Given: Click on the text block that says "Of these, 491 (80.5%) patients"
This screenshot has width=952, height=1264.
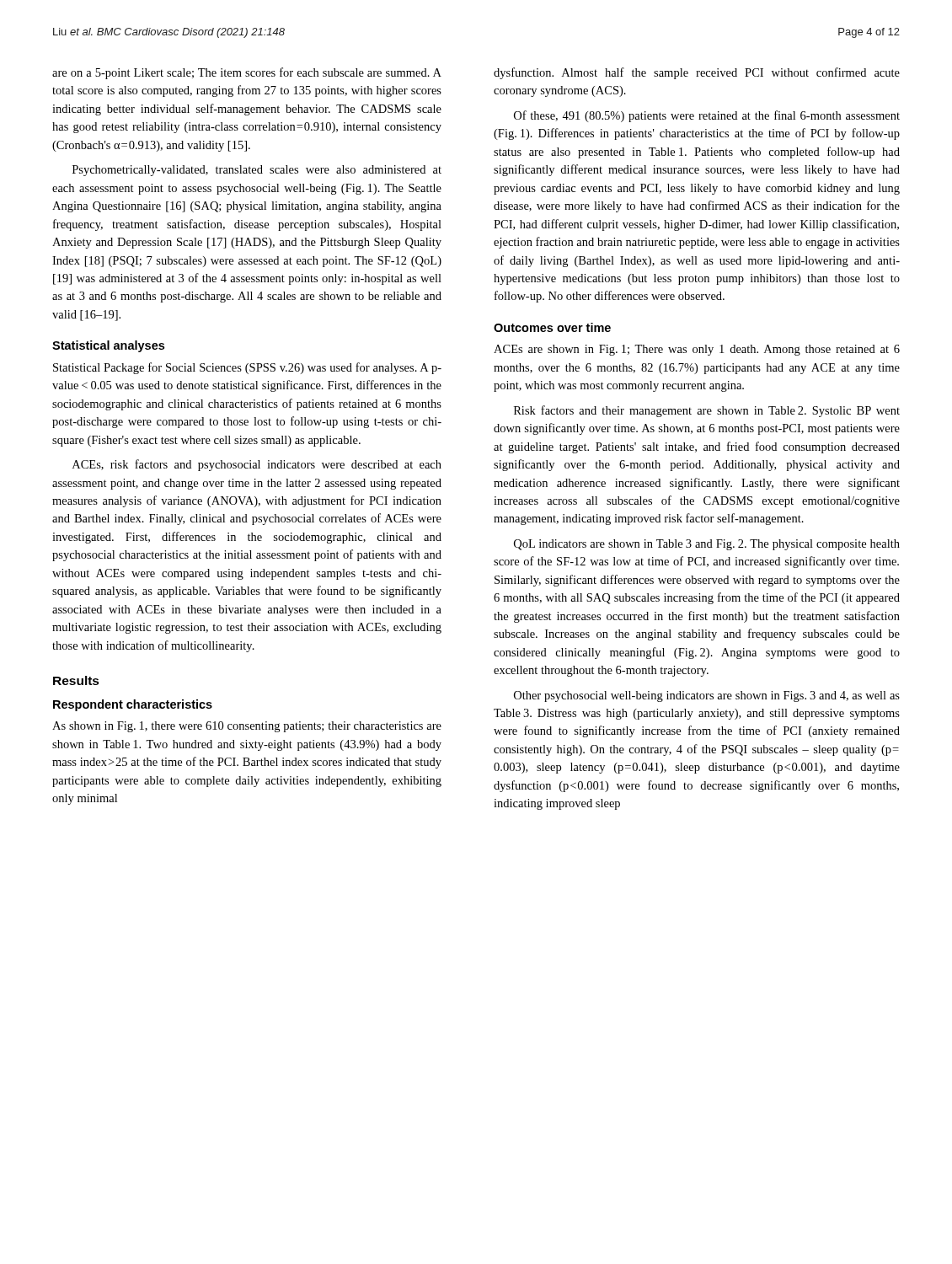Looking at the screenshot, I should click(697, 206).
